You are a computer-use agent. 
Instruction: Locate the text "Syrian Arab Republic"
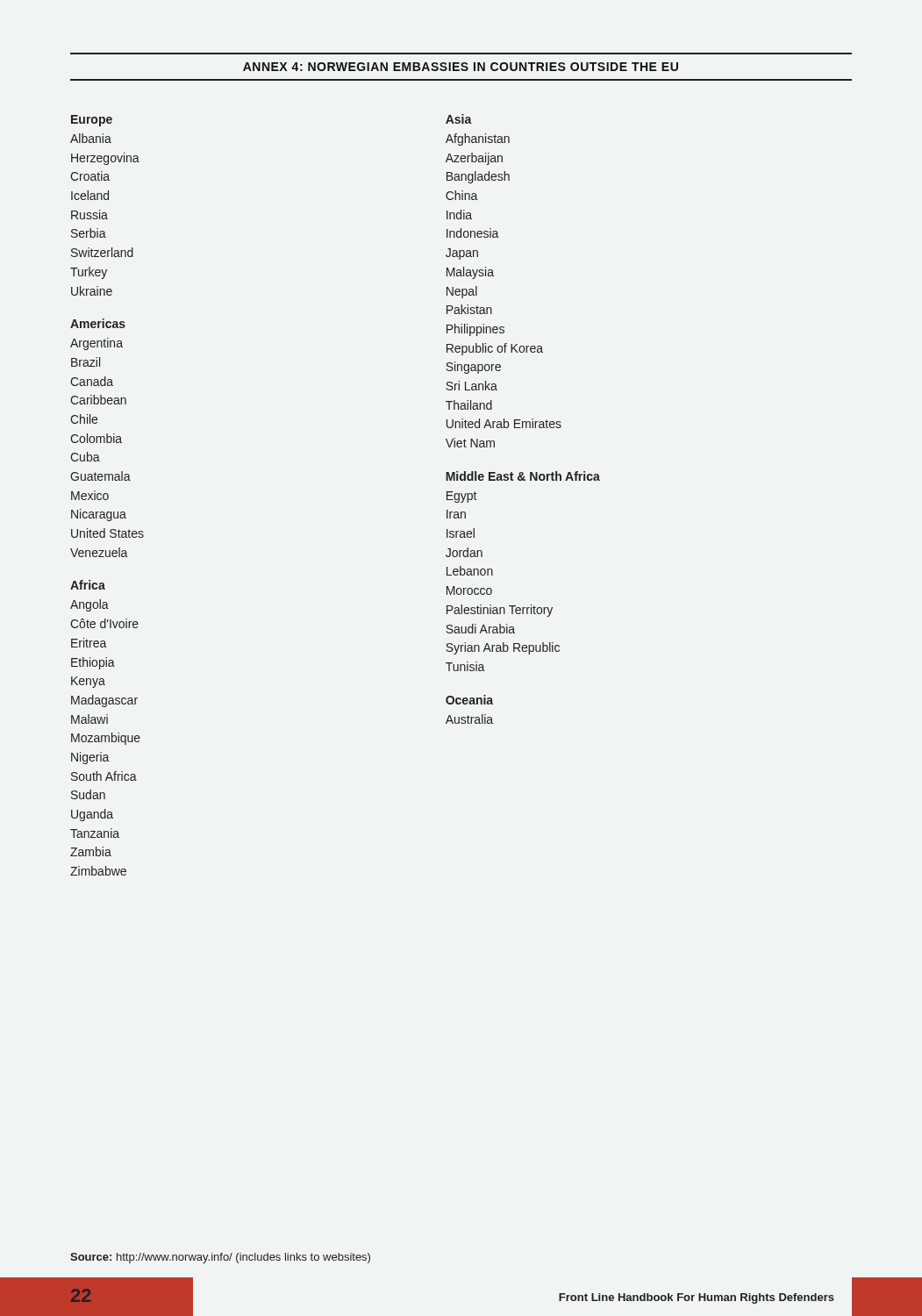pyautogui.click(x=503, y=648)
